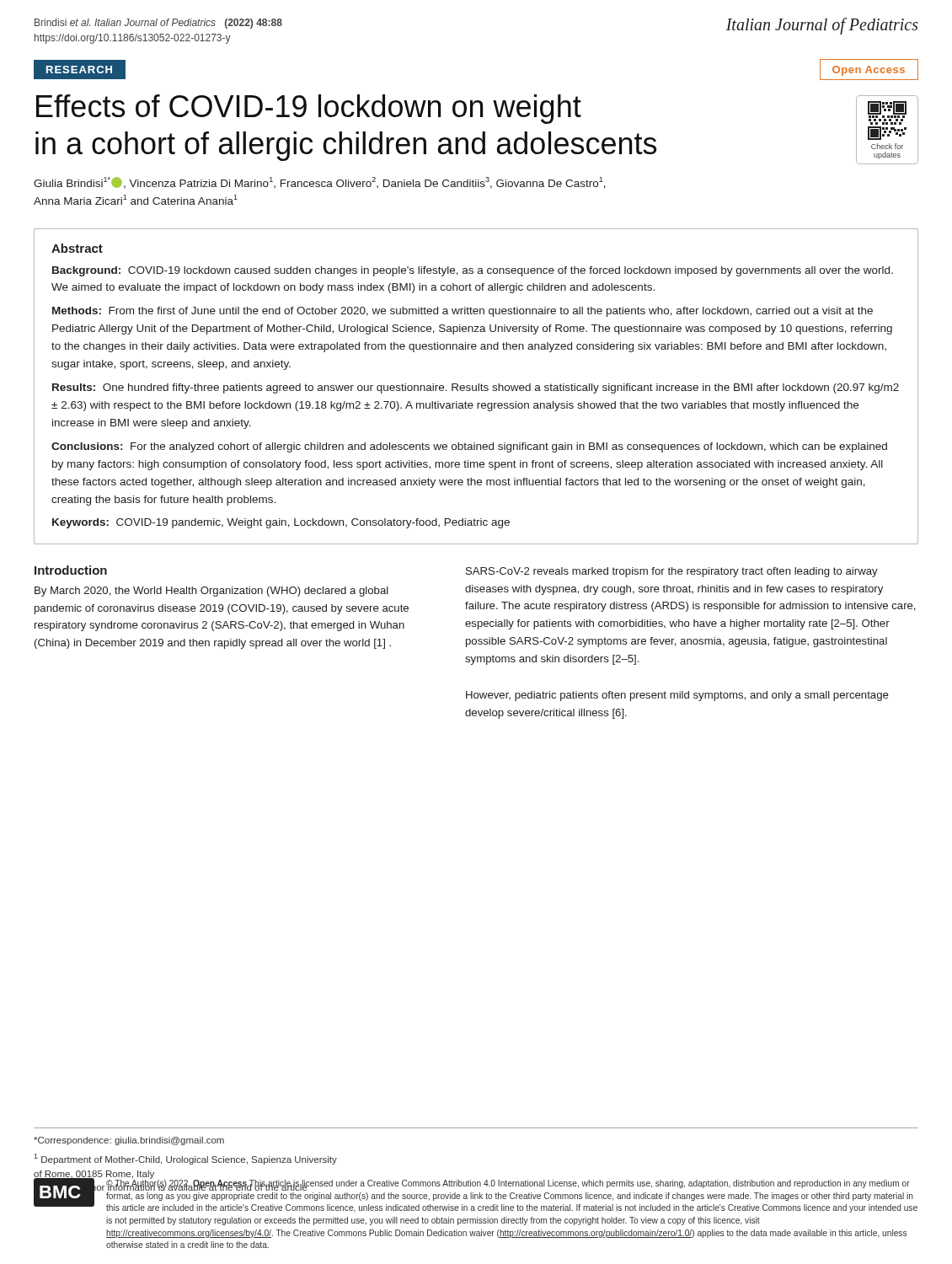Find the text block with the text "Methods: From the first of June until"
This screenshot has height=1264, width=952.
coord(472,337)
